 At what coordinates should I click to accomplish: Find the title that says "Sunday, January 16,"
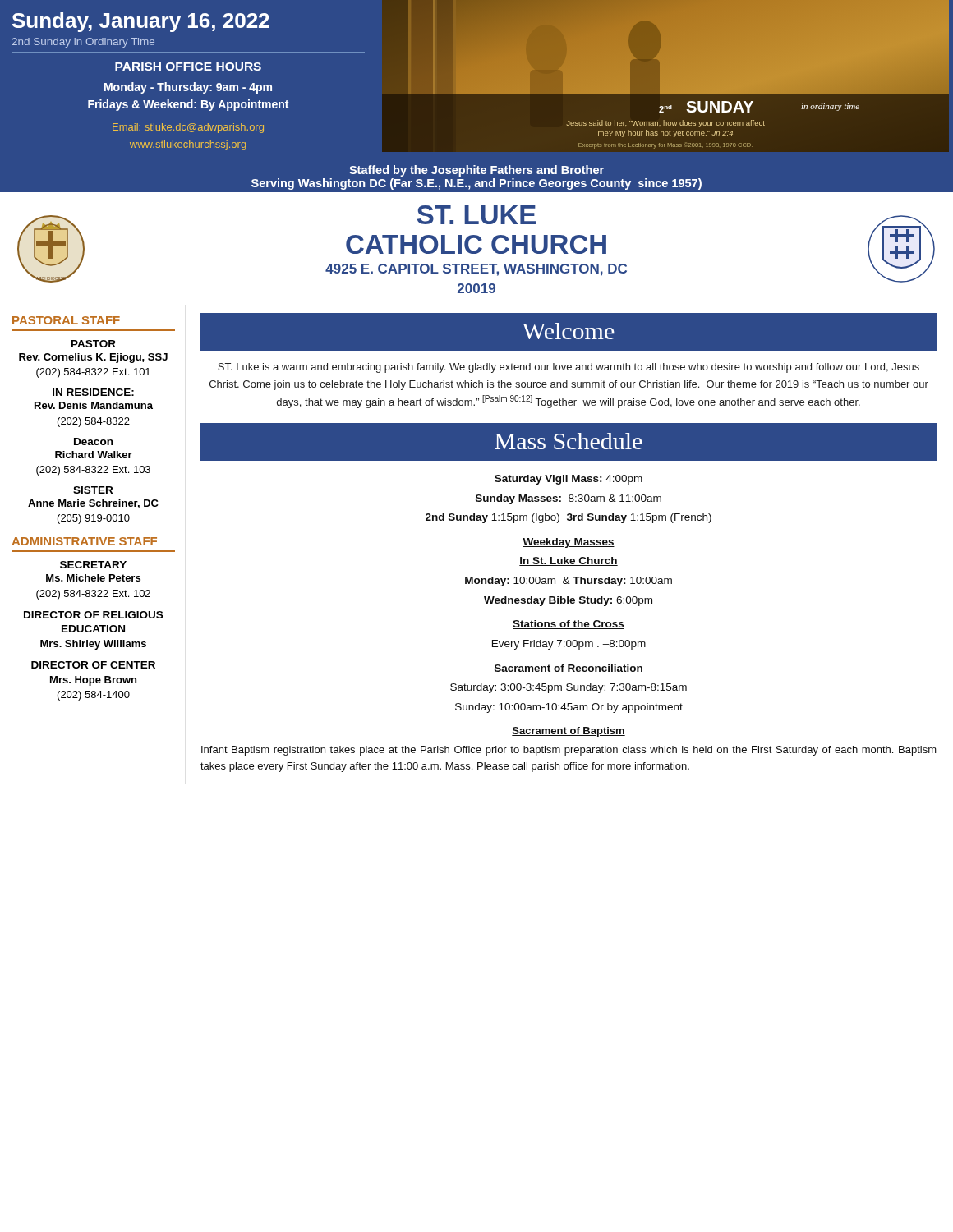(141, 21)
